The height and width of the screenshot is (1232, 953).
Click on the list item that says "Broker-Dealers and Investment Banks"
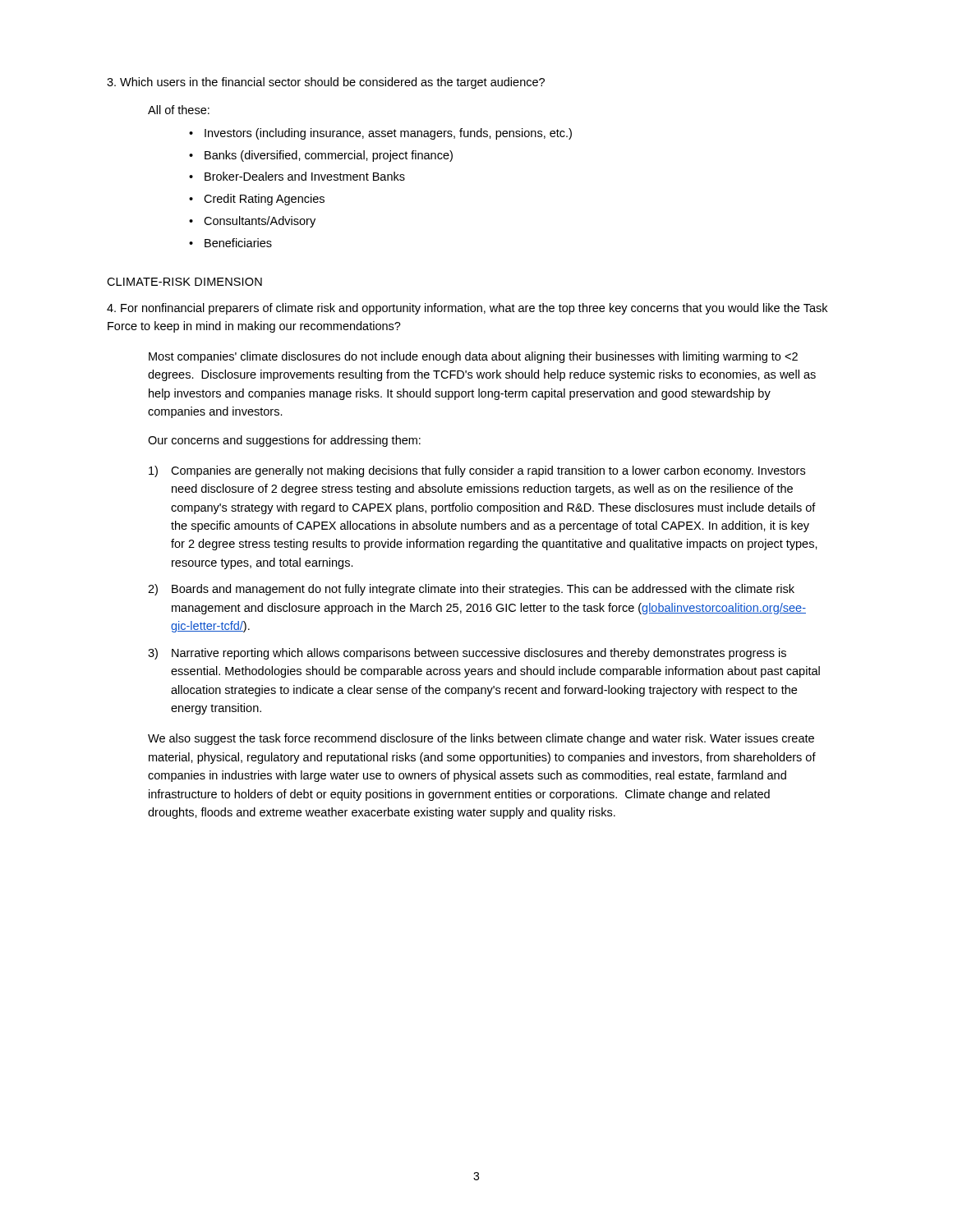[304, 177]
